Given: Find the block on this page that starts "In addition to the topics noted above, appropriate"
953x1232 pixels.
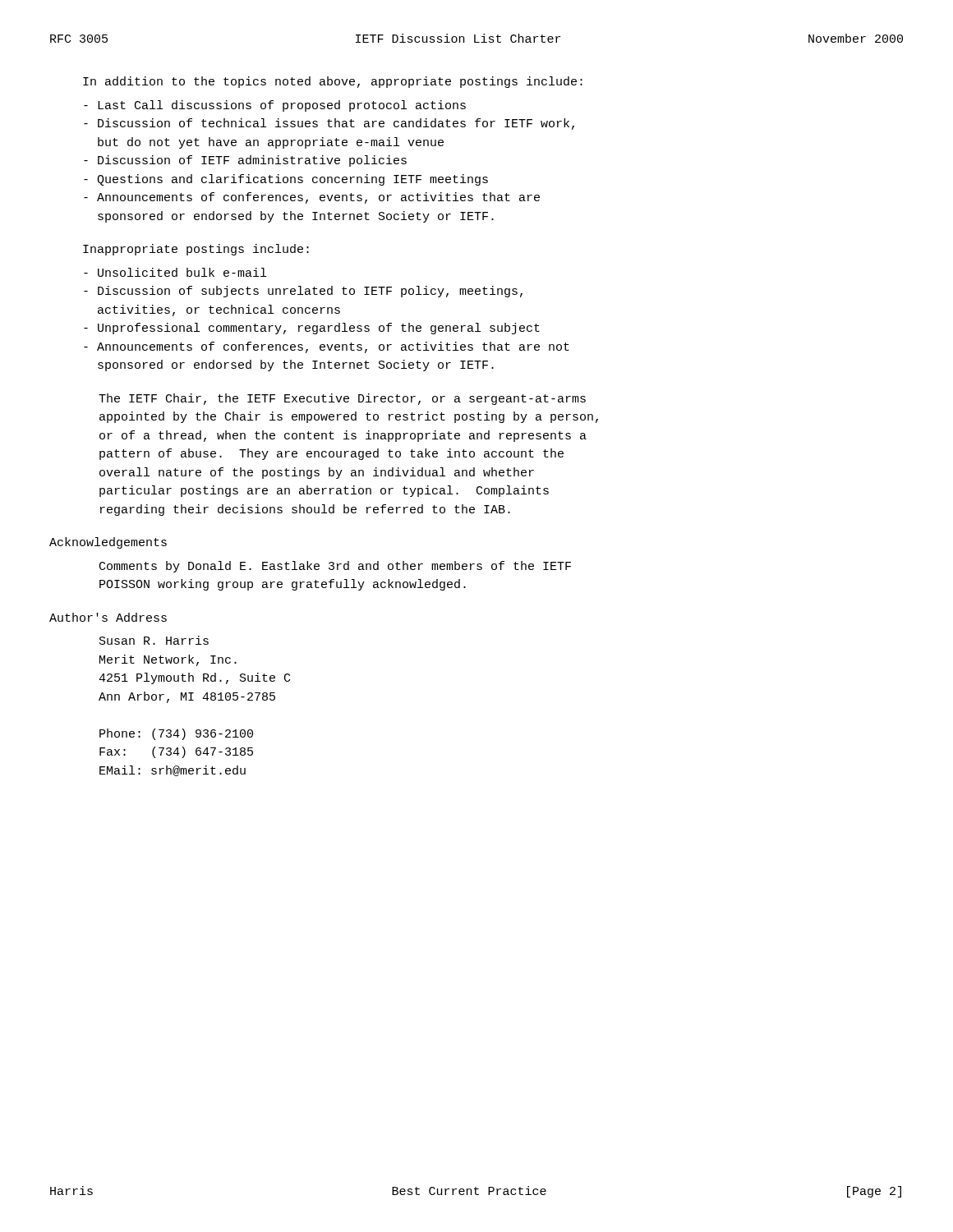Looking at the screenshot, I should tap(334, 83).
